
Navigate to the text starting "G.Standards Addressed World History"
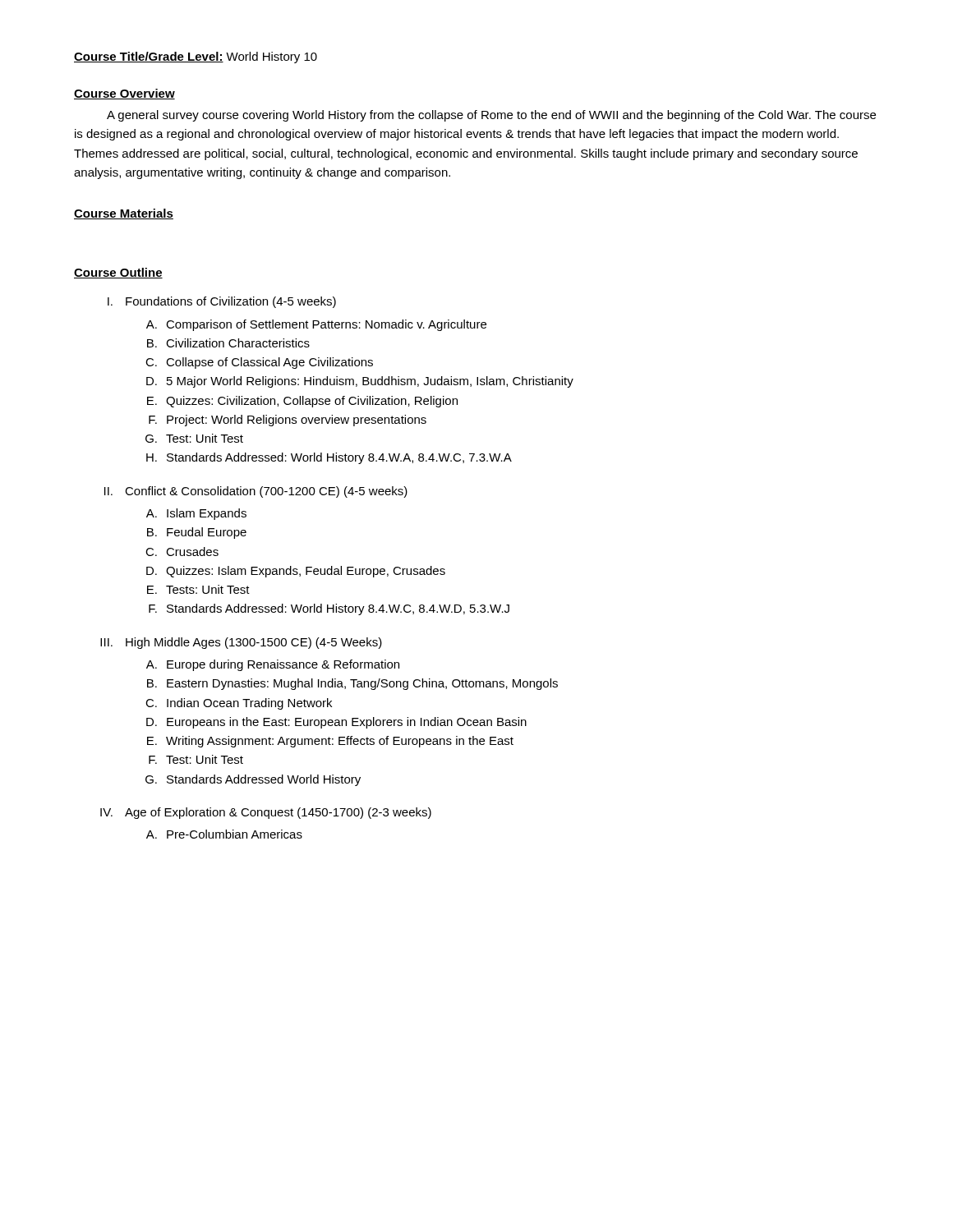tap(253, 780)
